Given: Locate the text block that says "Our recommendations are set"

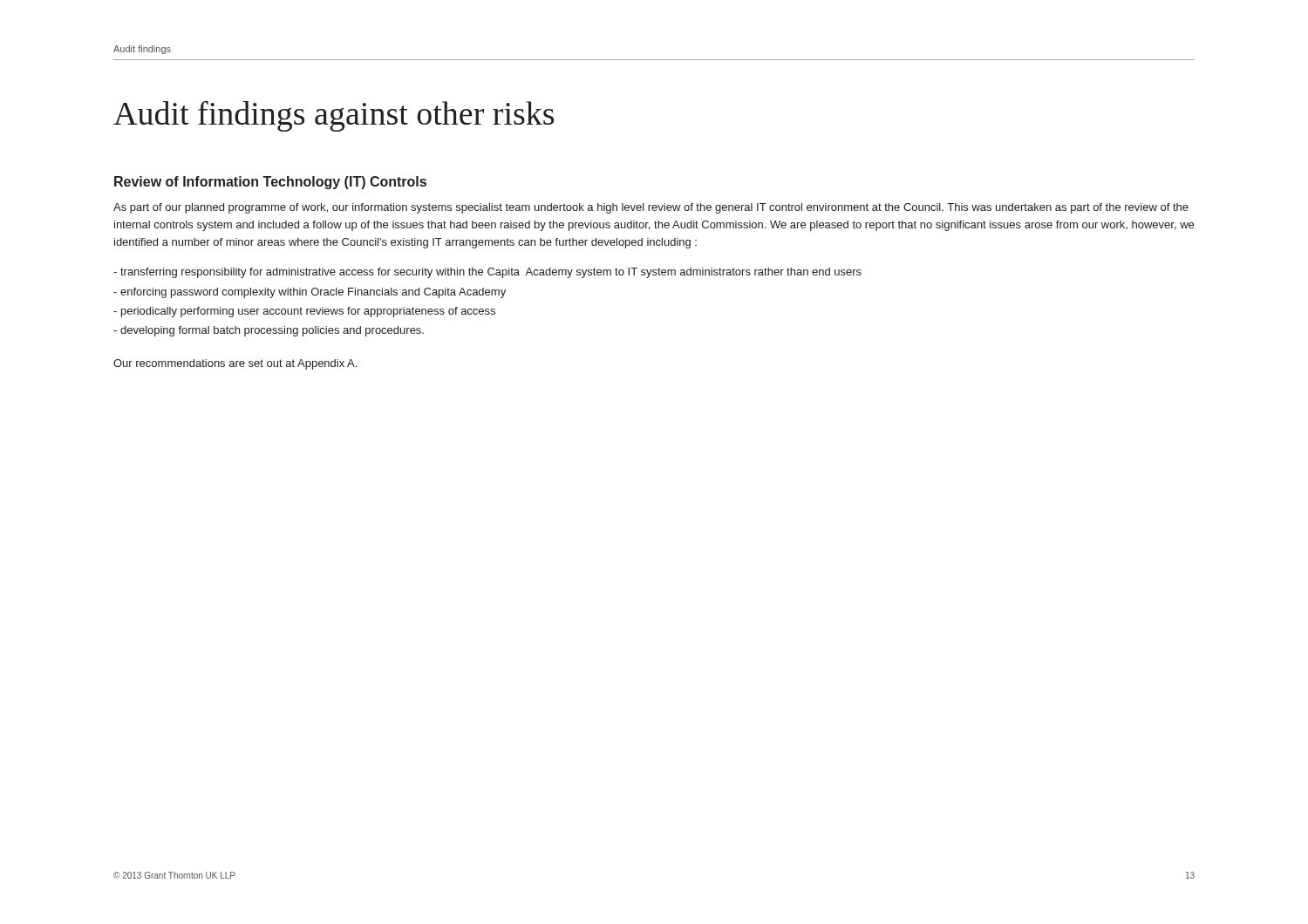Looking at the screenshot, I should point(235,364).
